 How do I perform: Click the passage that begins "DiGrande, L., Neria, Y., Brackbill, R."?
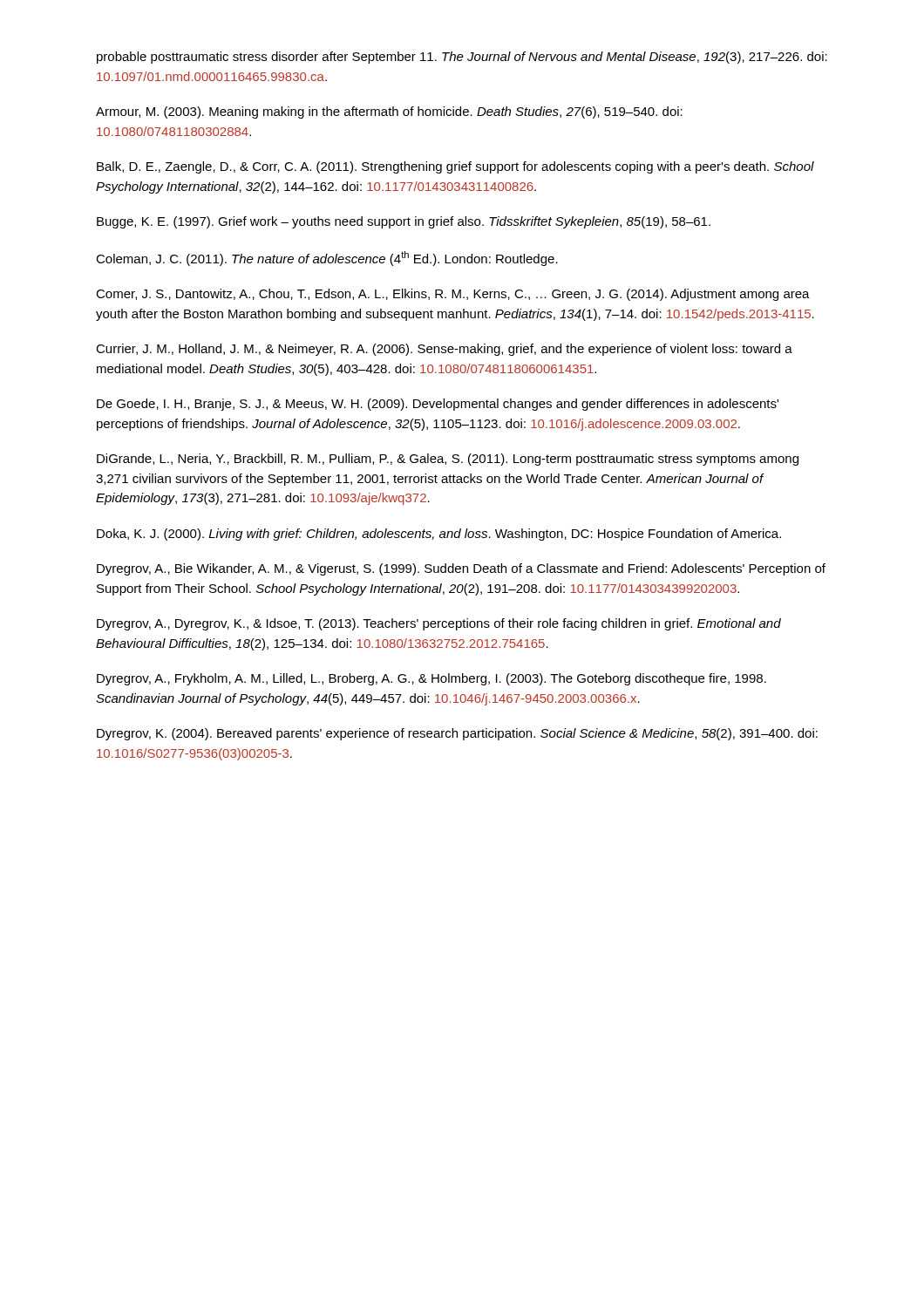[448, 478]
